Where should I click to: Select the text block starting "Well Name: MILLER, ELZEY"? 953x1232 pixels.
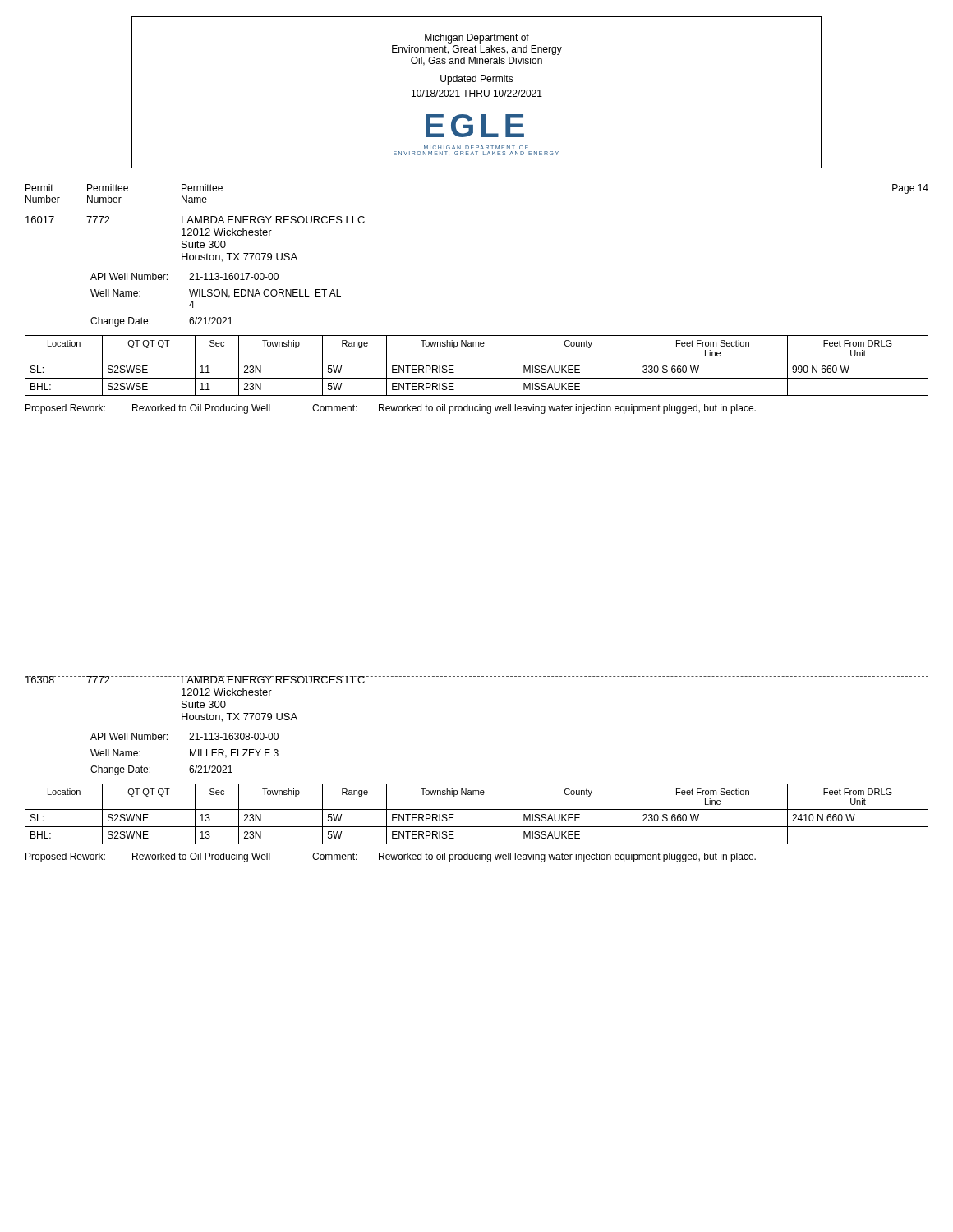[115, 753]
